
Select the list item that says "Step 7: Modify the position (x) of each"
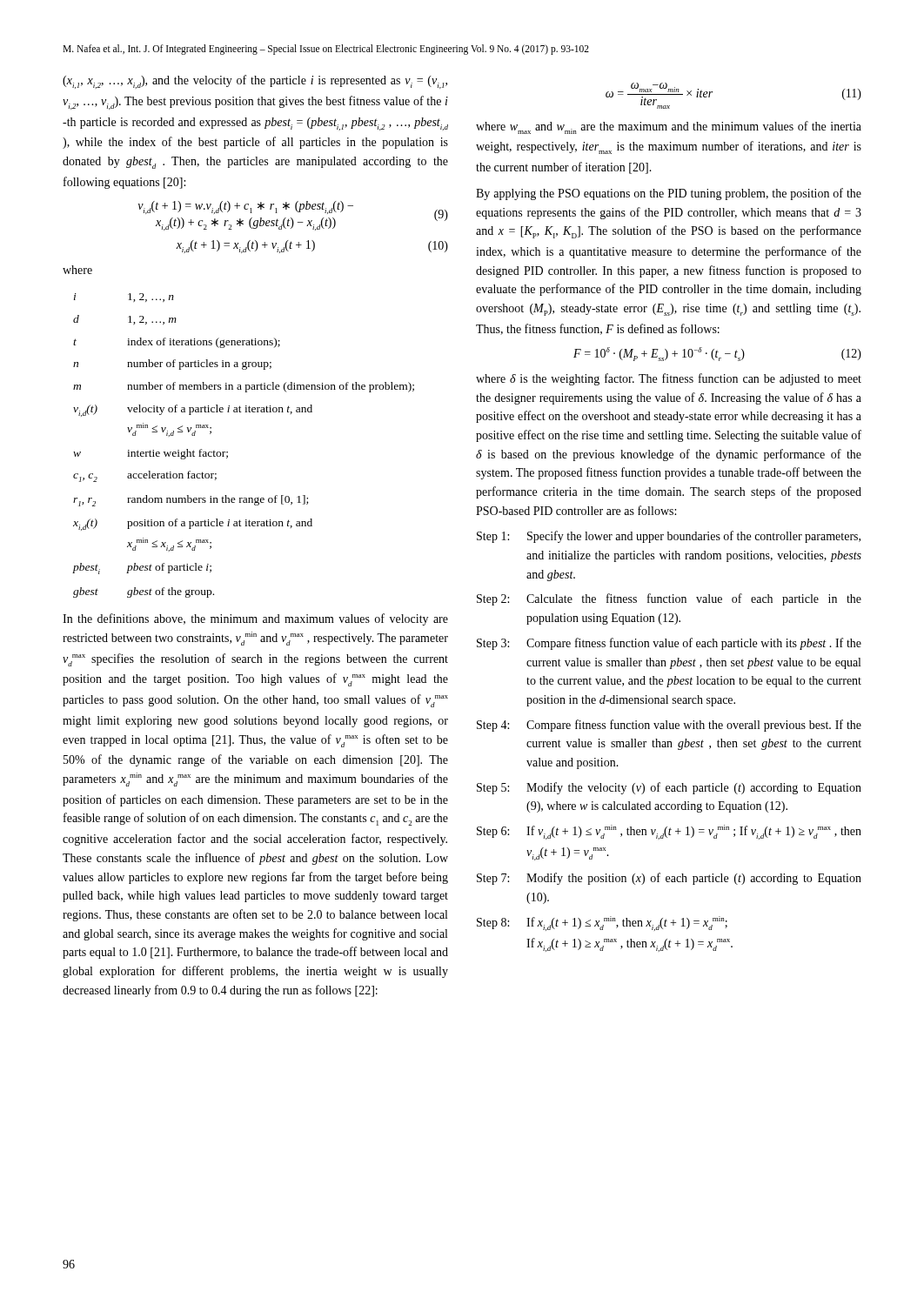669,888
